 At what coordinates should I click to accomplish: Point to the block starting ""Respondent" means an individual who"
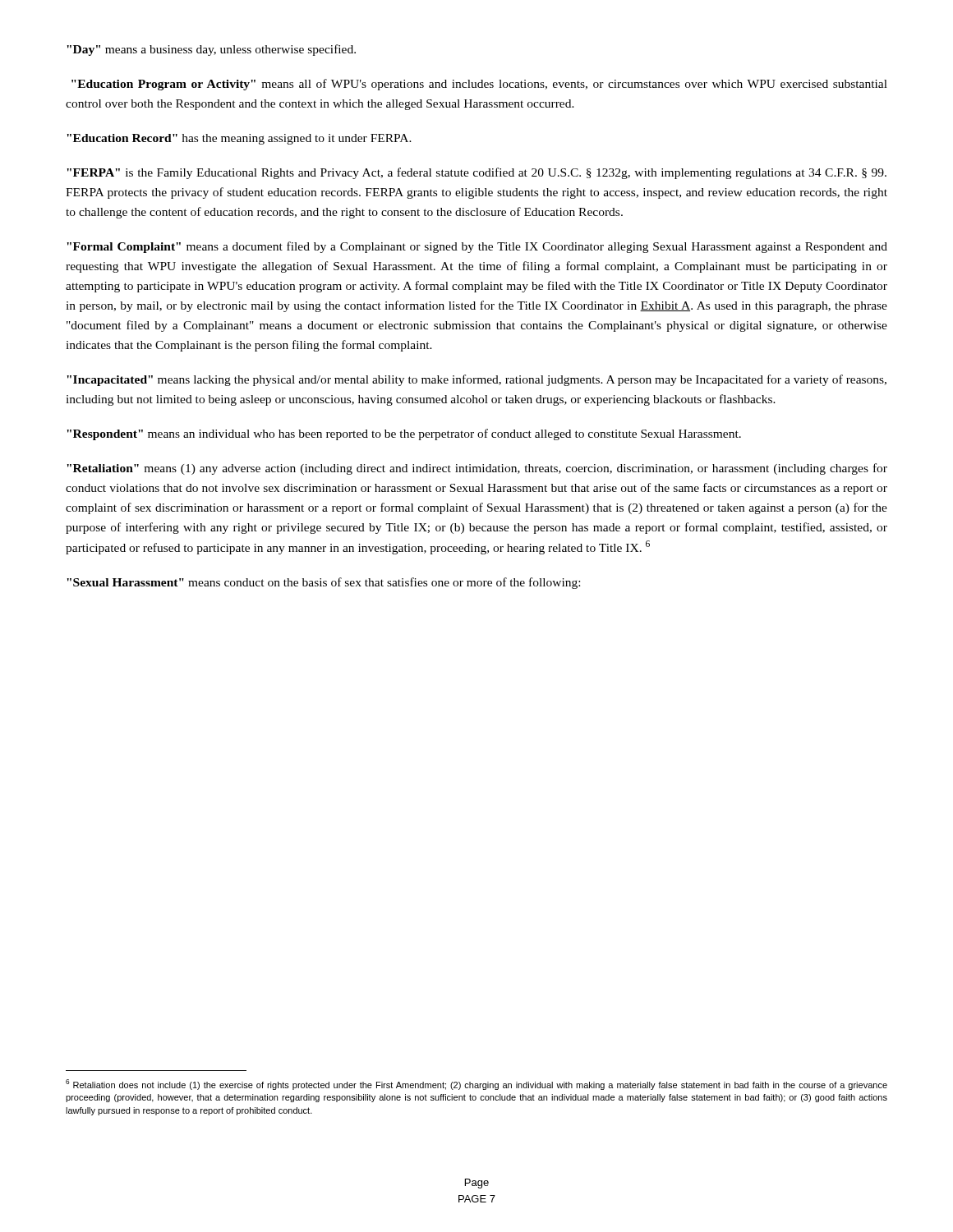tap(404, 433)
